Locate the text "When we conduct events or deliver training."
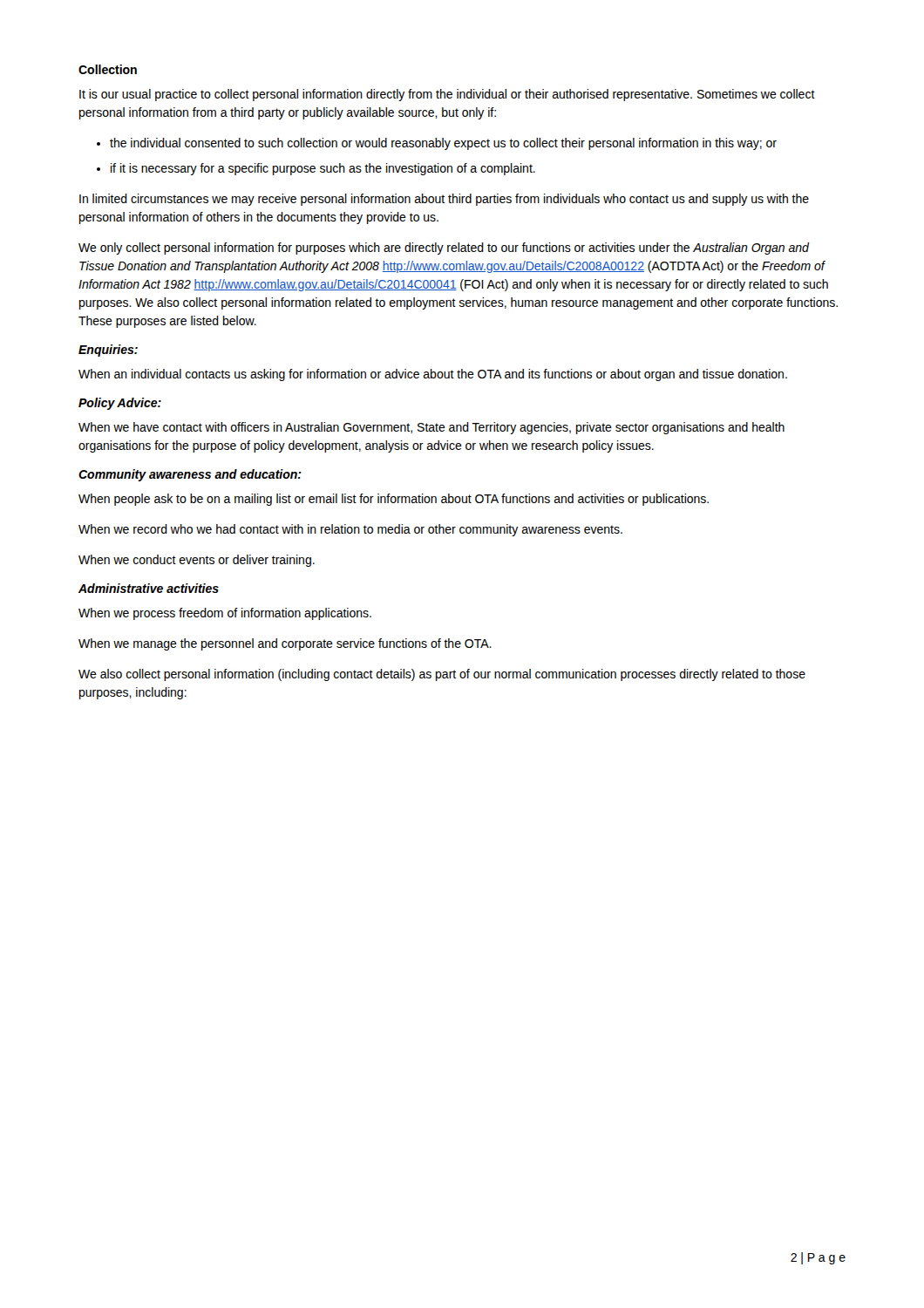This screenshot has width=924, height=1308. (197, 561)
